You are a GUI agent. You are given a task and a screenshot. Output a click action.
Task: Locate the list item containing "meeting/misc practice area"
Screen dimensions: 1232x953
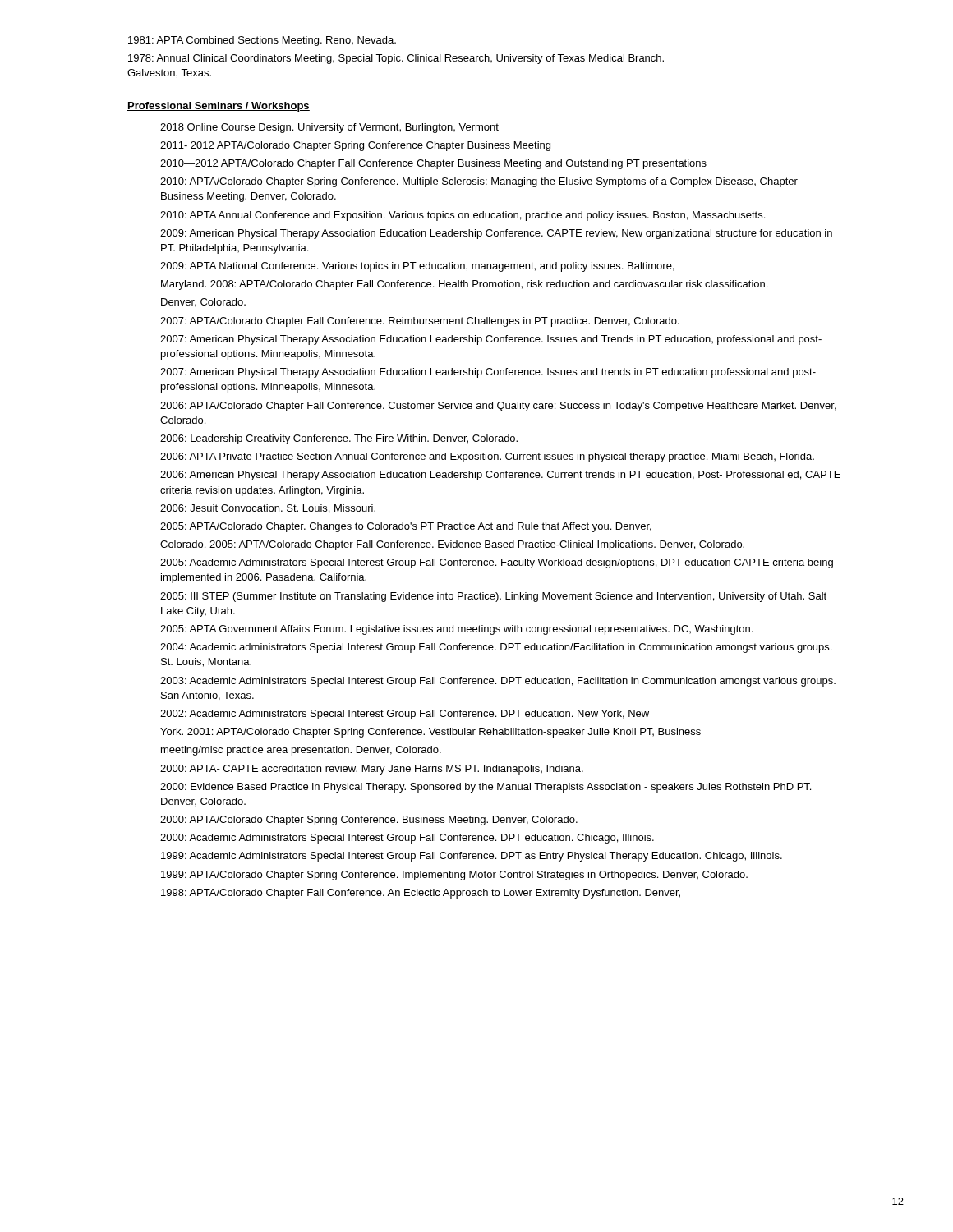[x=301, y=750]
